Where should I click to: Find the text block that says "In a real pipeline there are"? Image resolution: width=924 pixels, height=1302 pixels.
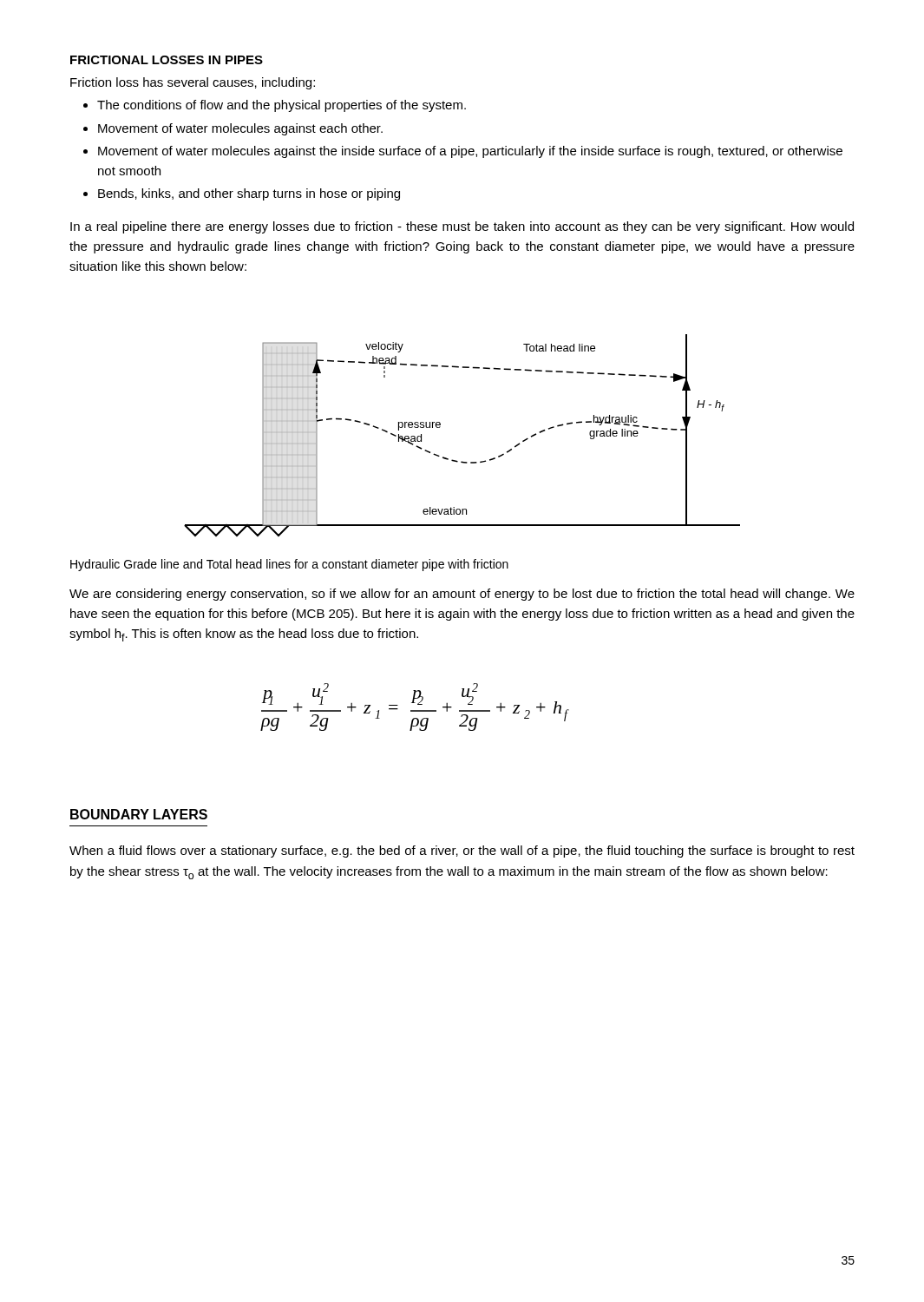pyautogui.click(x=462, y=246)
